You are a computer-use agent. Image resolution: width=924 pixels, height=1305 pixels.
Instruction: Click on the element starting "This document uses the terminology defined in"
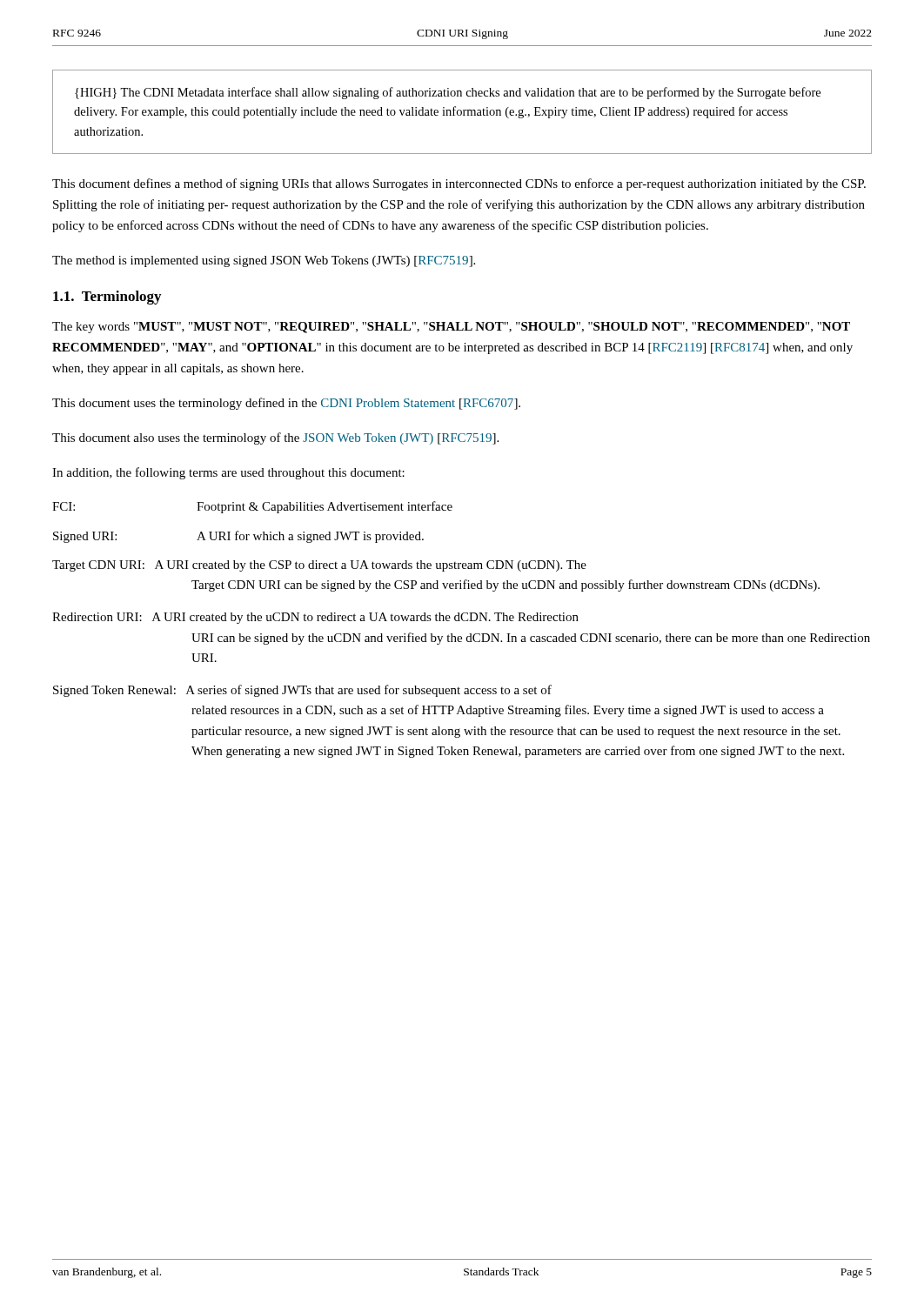pos(287,403)
